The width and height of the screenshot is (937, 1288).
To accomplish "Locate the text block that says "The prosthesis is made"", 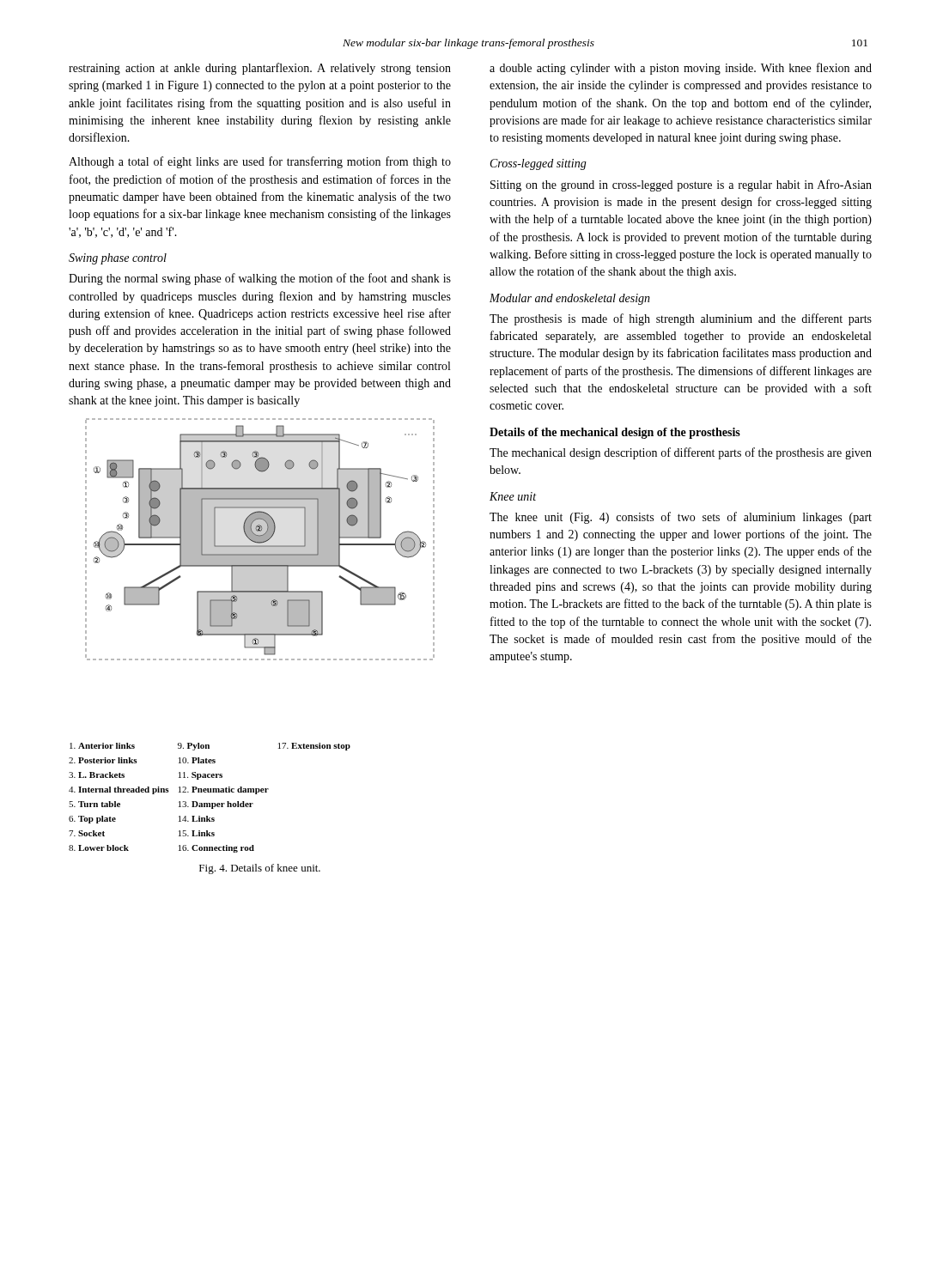I will (681, 363).
